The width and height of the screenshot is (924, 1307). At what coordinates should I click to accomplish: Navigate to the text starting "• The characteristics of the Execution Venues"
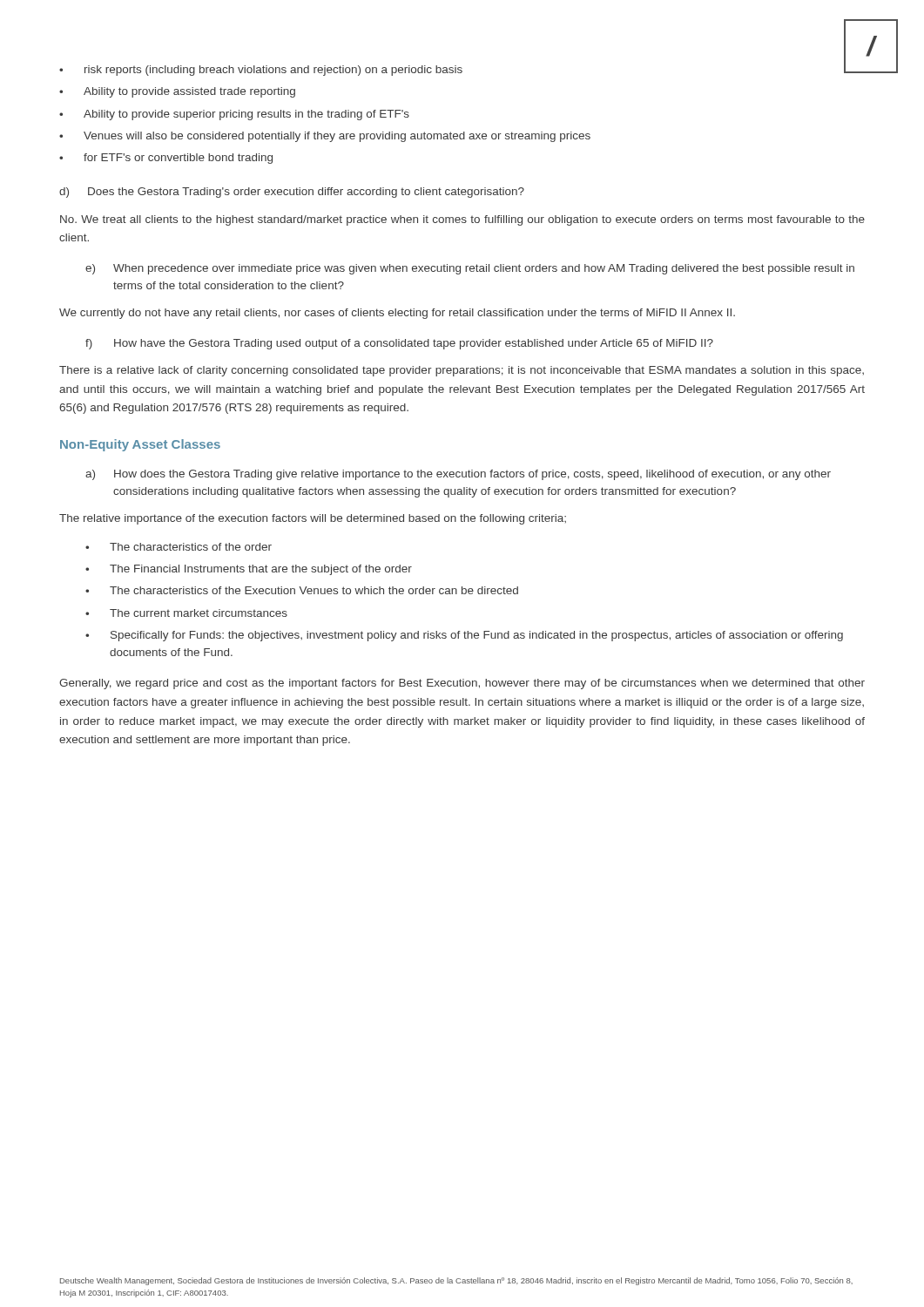click(475, 592)
